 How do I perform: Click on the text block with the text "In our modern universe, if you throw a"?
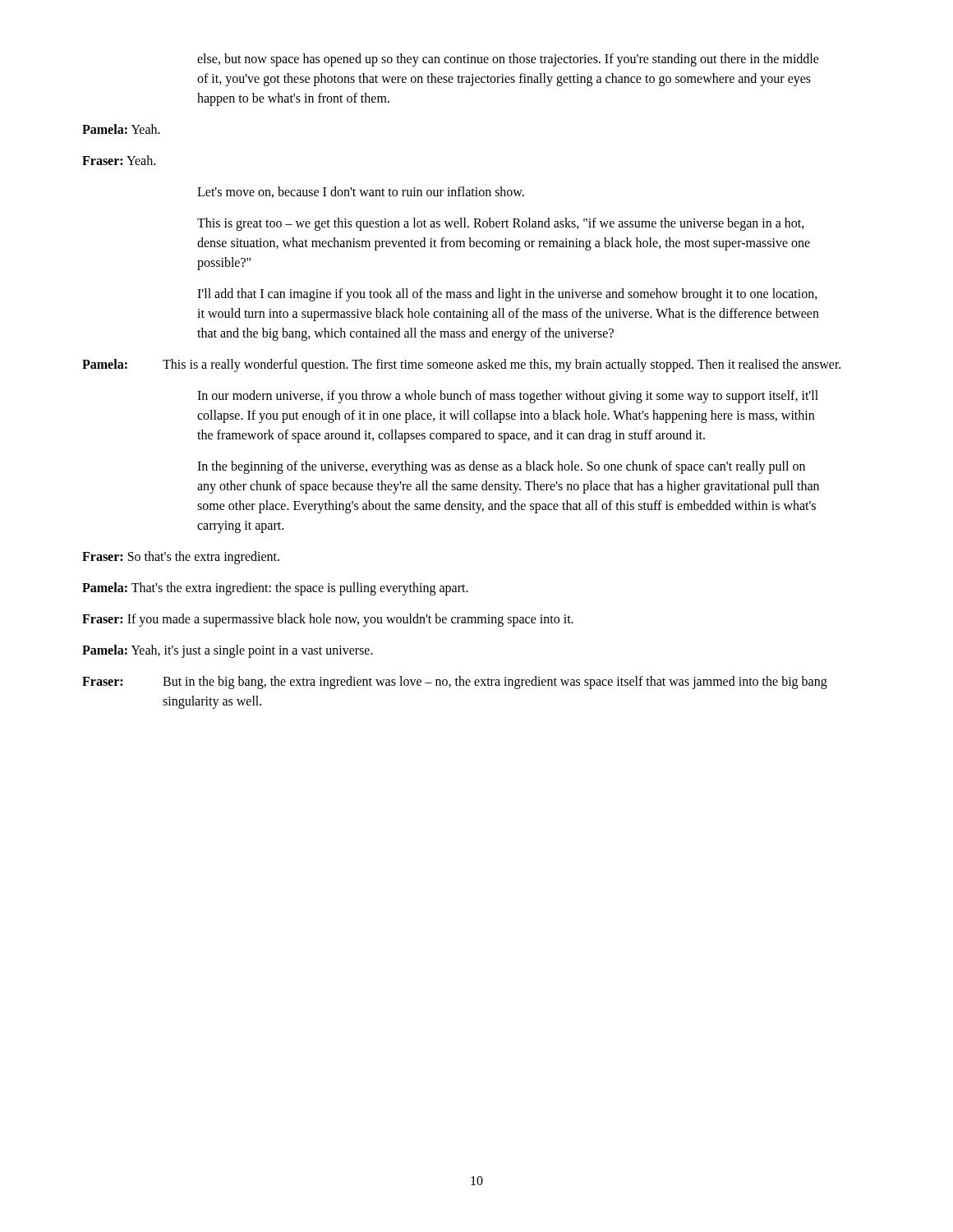pos(508,415)
